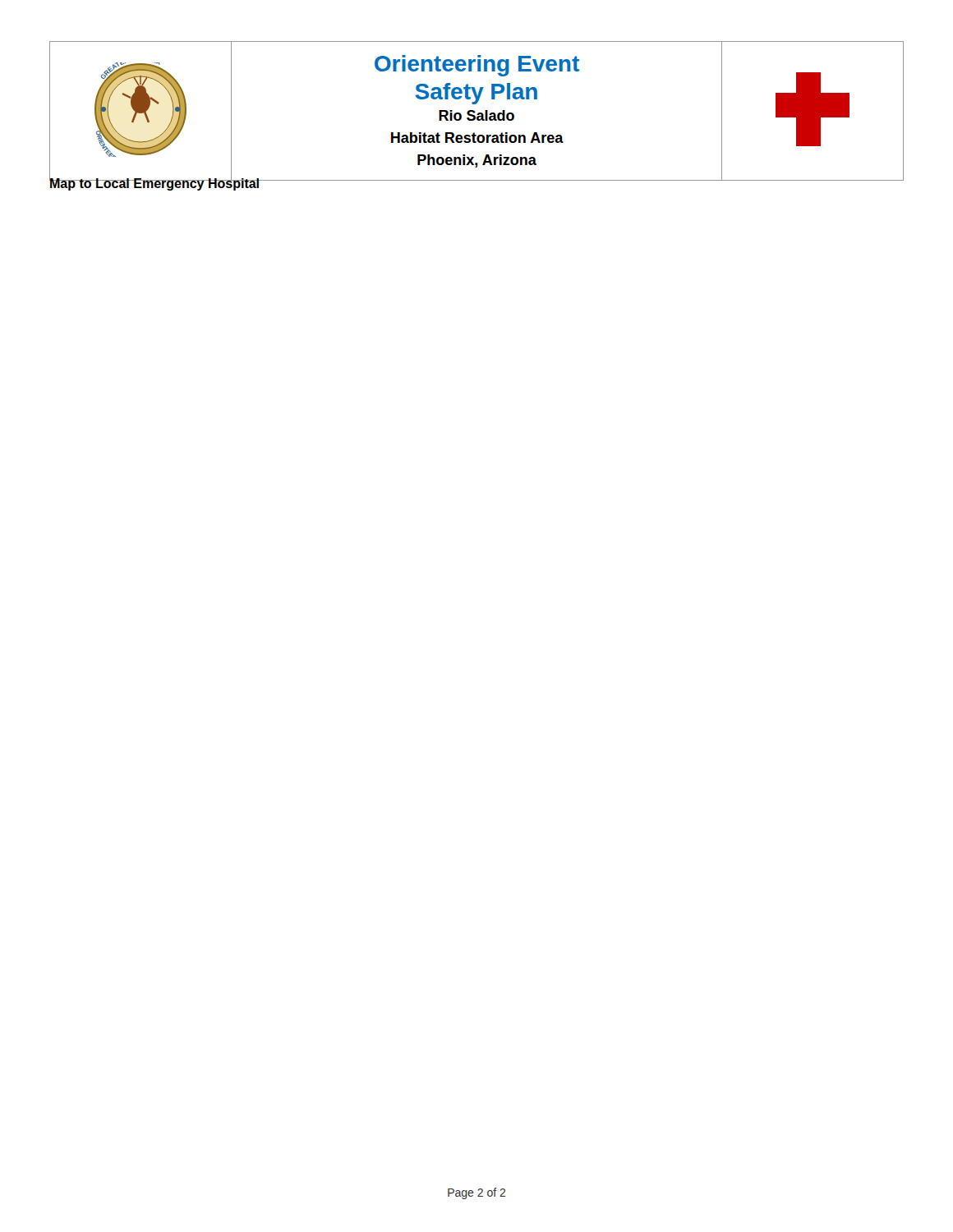Find the element starting "Orienteering EventSafety Plan"

click(x=476, y=111)
